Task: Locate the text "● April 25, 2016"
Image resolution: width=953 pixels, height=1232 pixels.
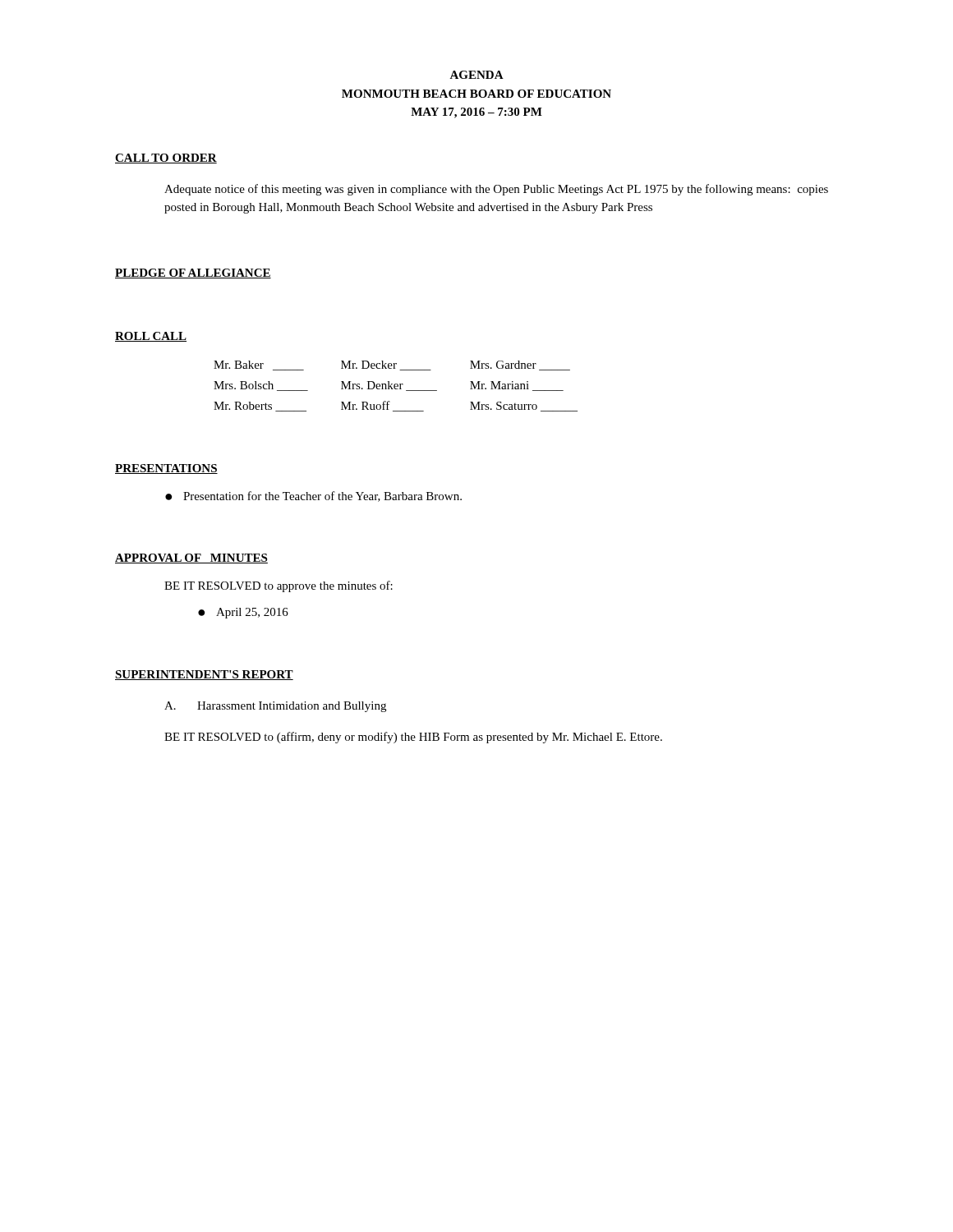Action: tap(243, 613)
